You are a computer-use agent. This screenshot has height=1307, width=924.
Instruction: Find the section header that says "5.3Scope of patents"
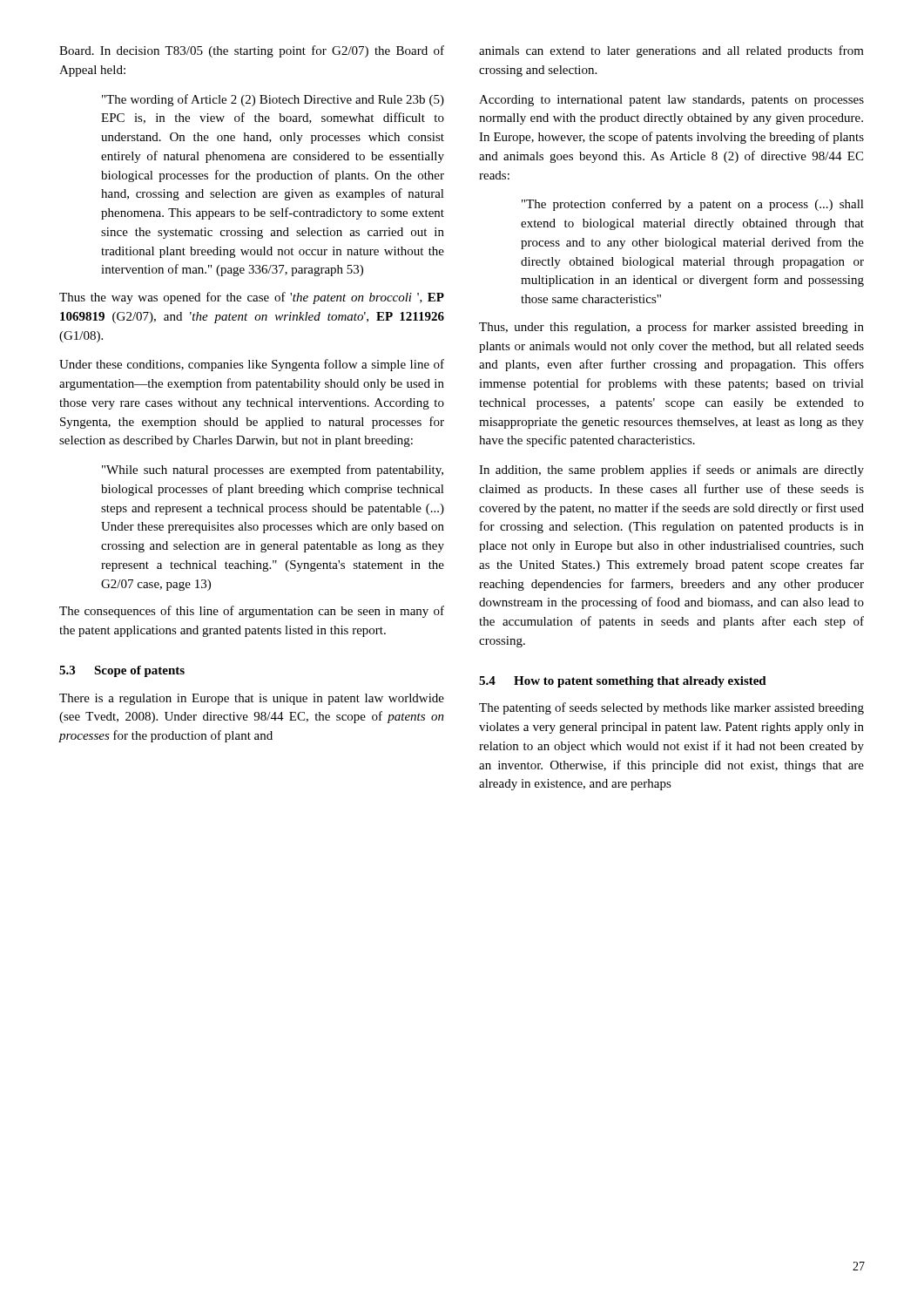(122, 671)
